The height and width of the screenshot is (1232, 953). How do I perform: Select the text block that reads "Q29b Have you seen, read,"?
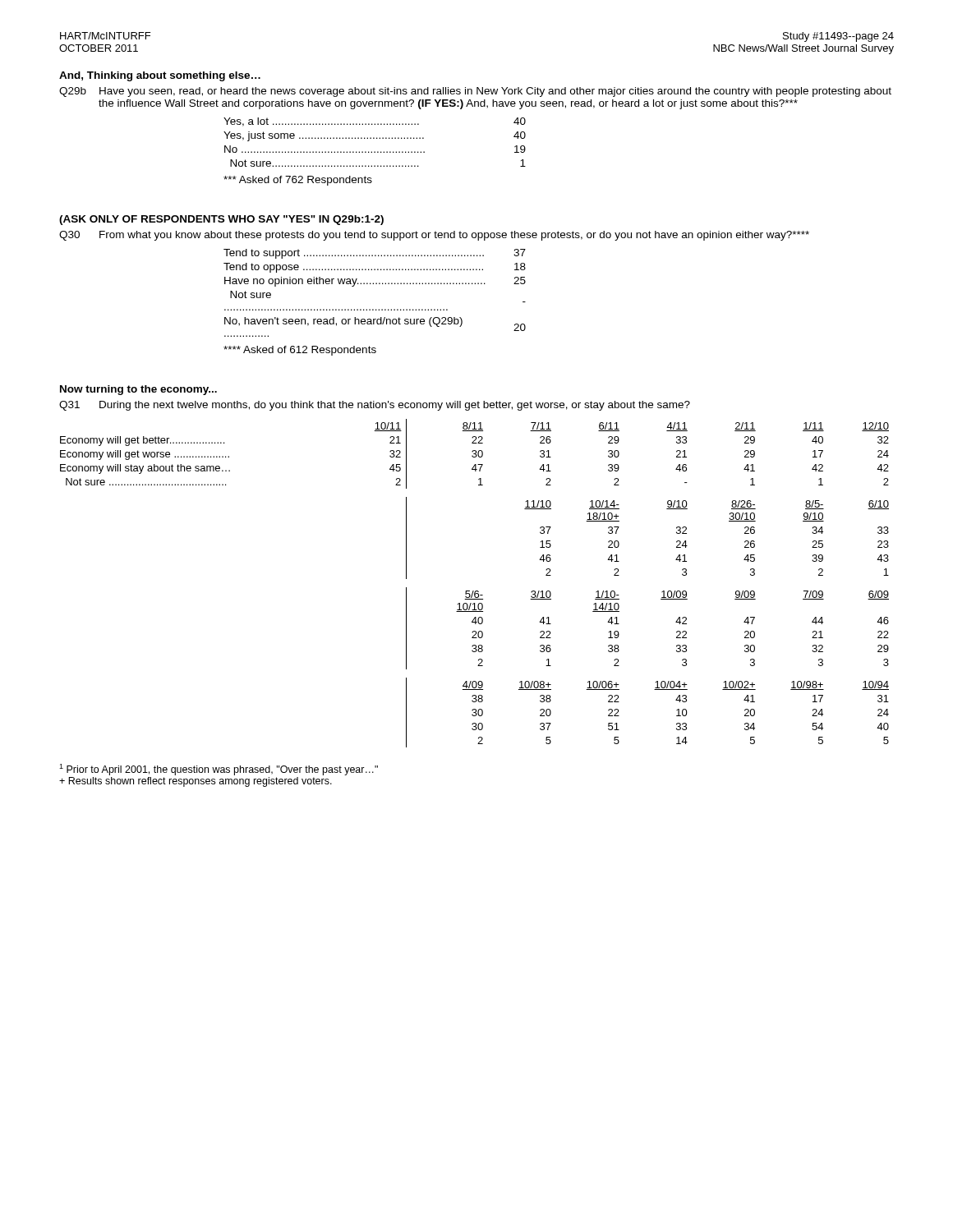[475, 92]
